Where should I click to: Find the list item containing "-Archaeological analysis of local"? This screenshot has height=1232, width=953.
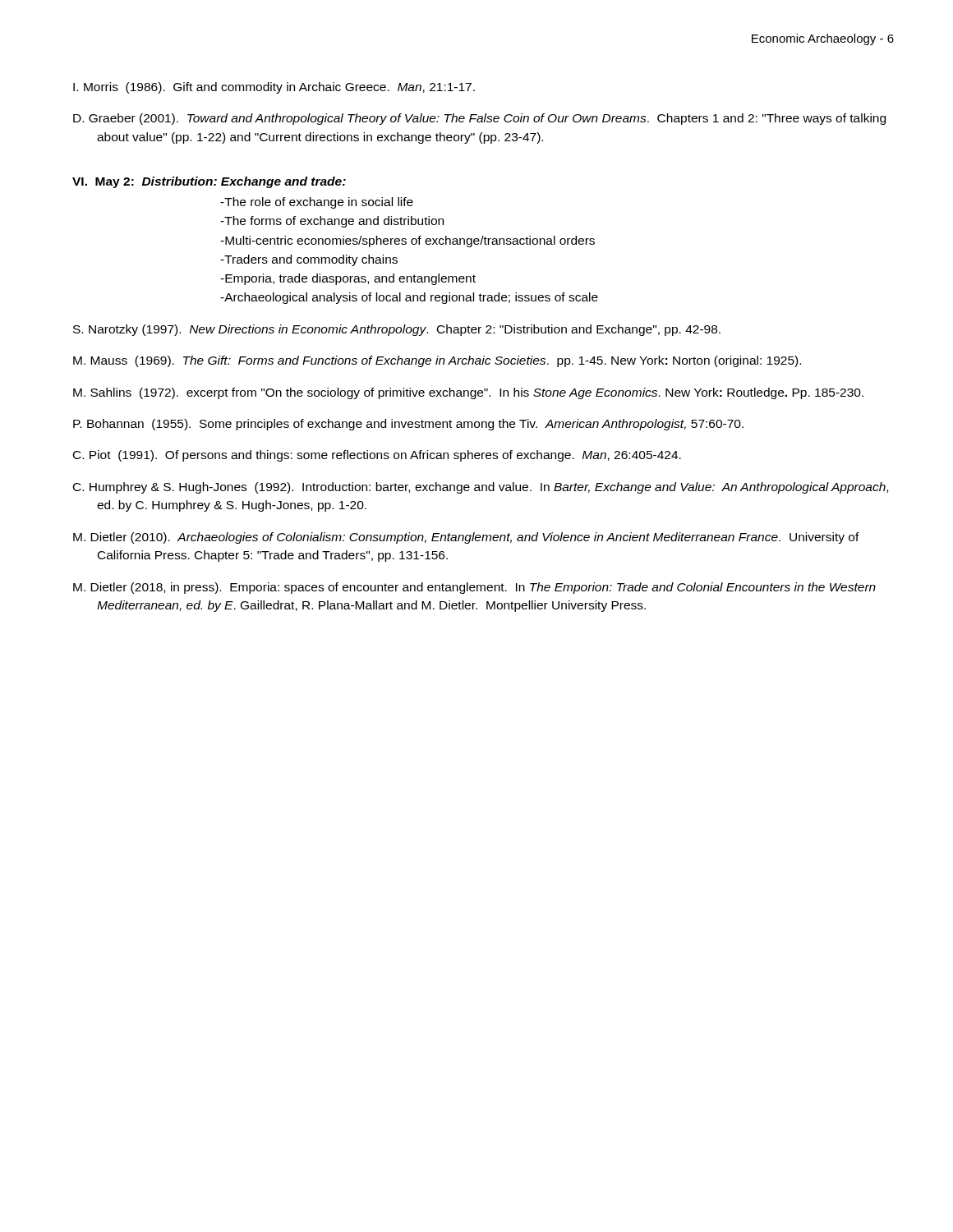coord(409,297)
